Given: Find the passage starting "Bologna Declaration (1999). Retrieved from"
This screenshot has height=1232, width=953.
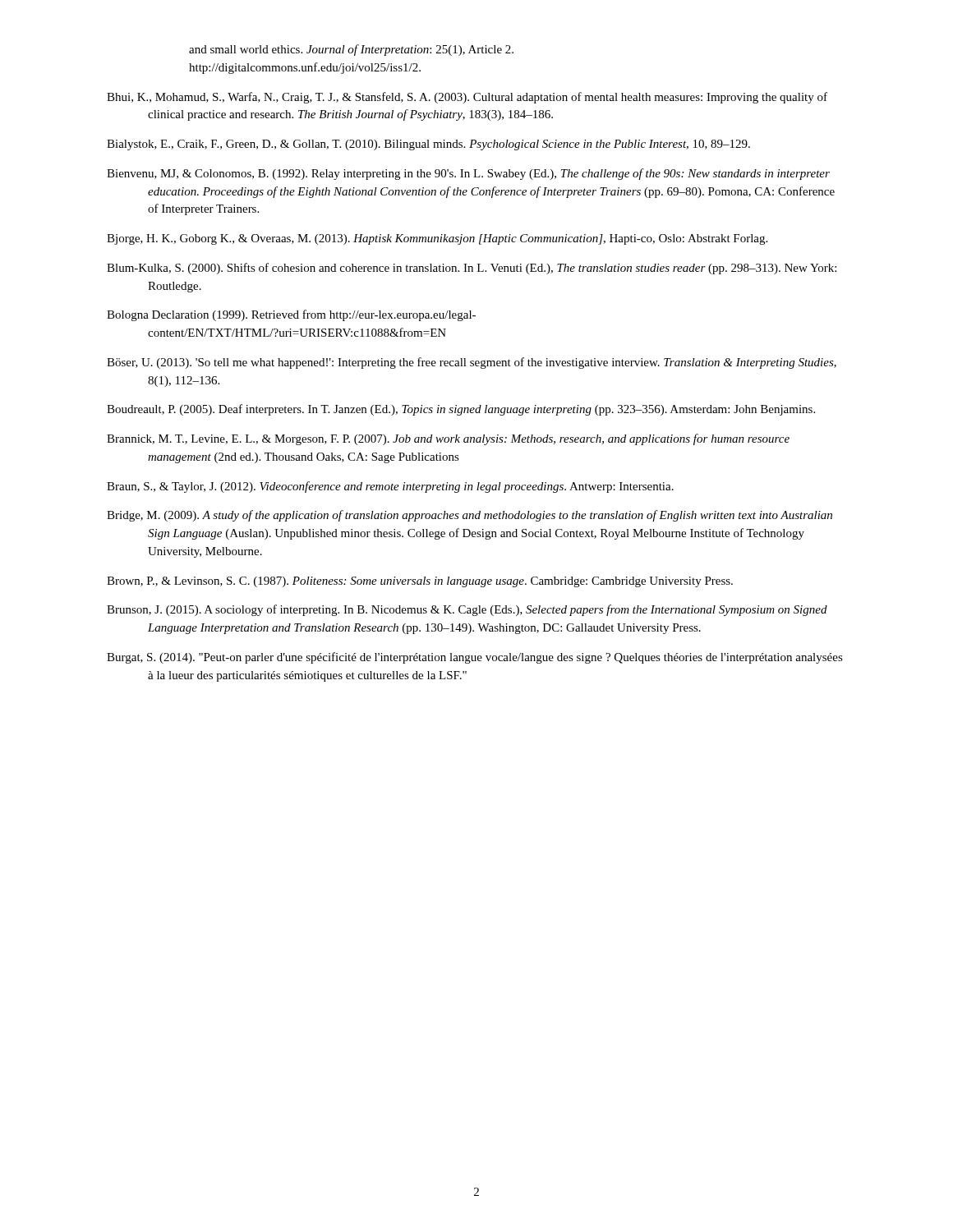Looking at the screenshot, I should pyautogui.click(x=291, y=325).
